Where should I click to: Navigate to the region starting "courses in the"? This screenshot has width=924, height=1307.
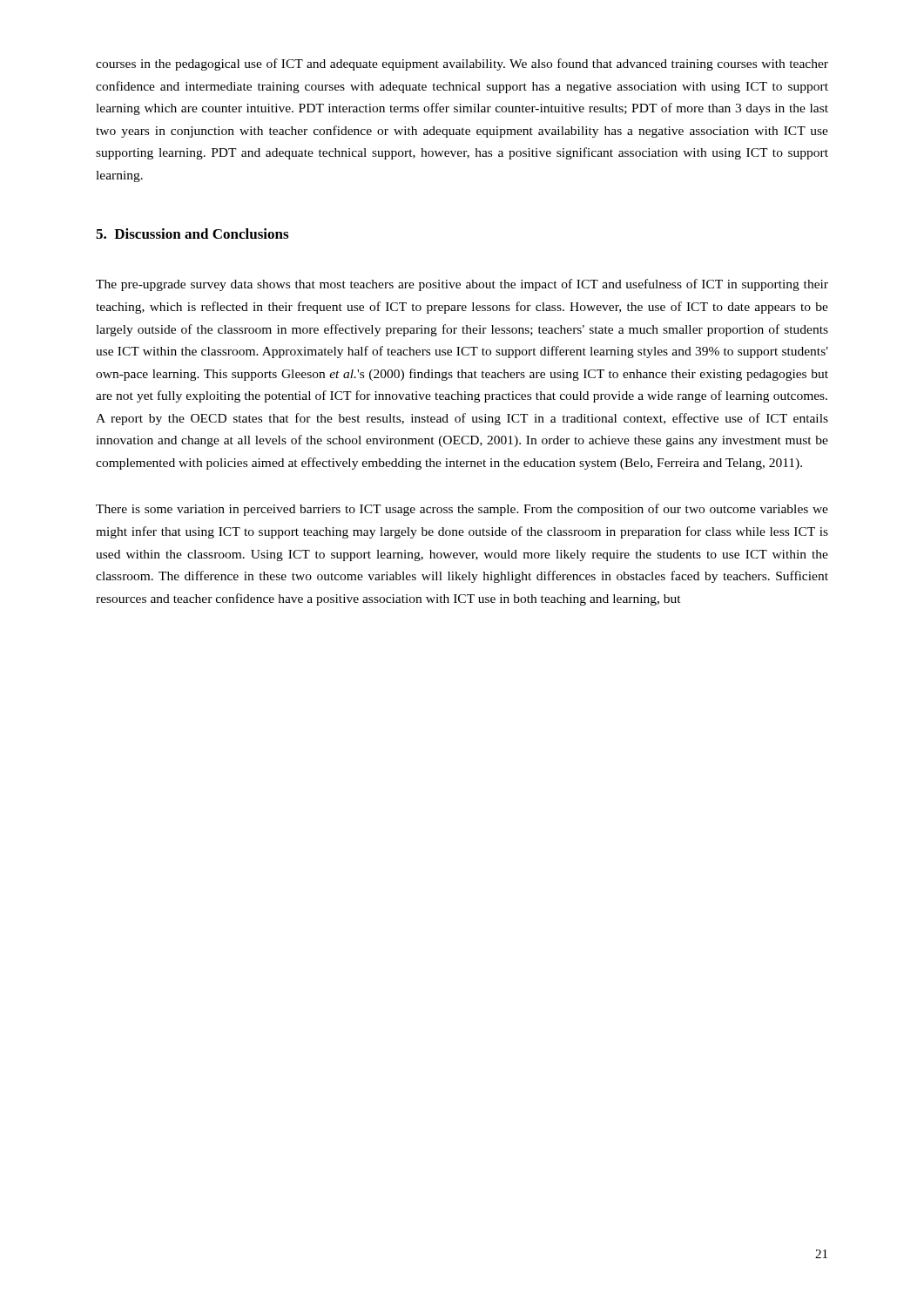click(x=462, y=119)
